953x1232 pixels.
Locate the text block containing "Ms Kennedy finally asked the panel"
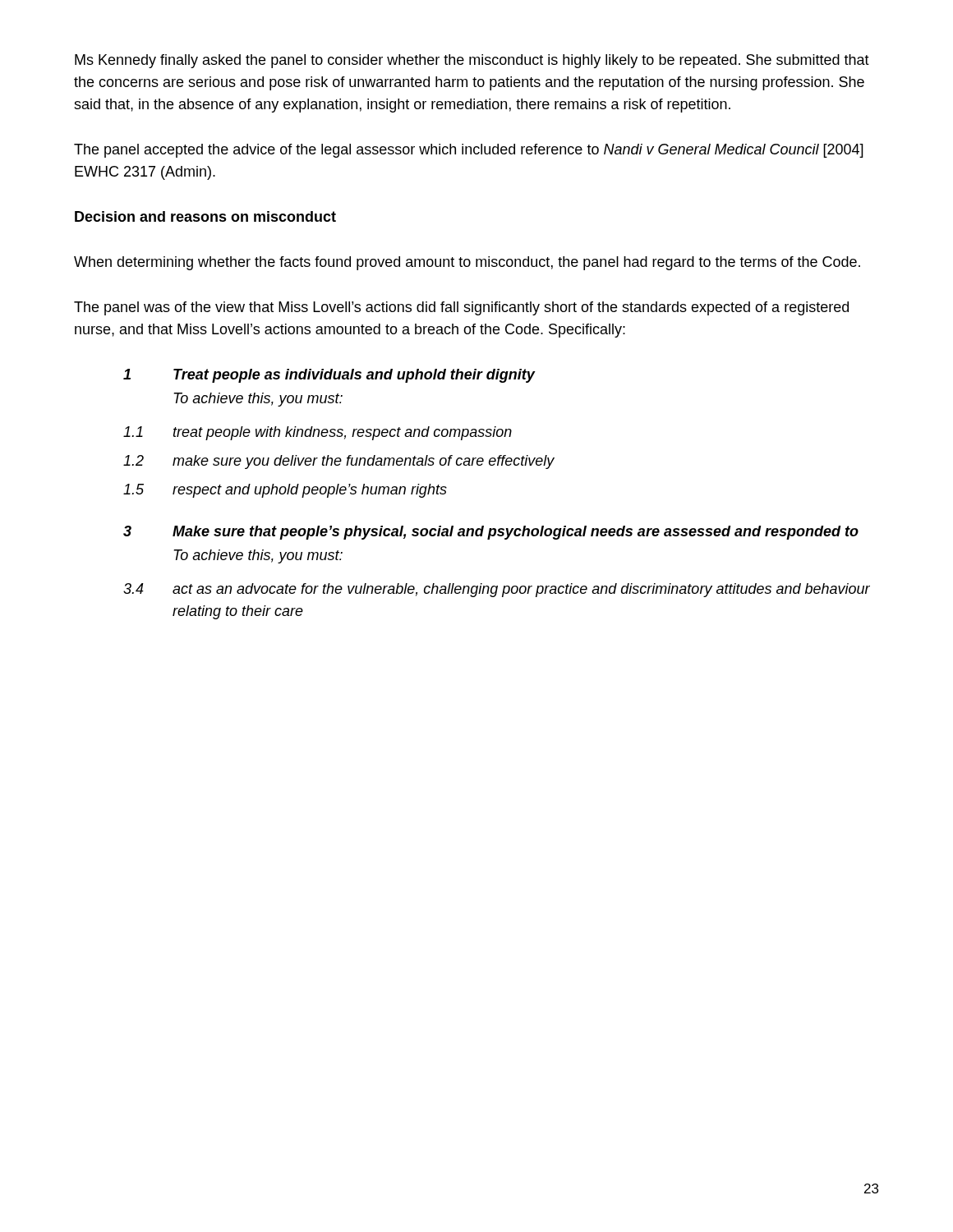pyautogui.click(x=471, y=82)
